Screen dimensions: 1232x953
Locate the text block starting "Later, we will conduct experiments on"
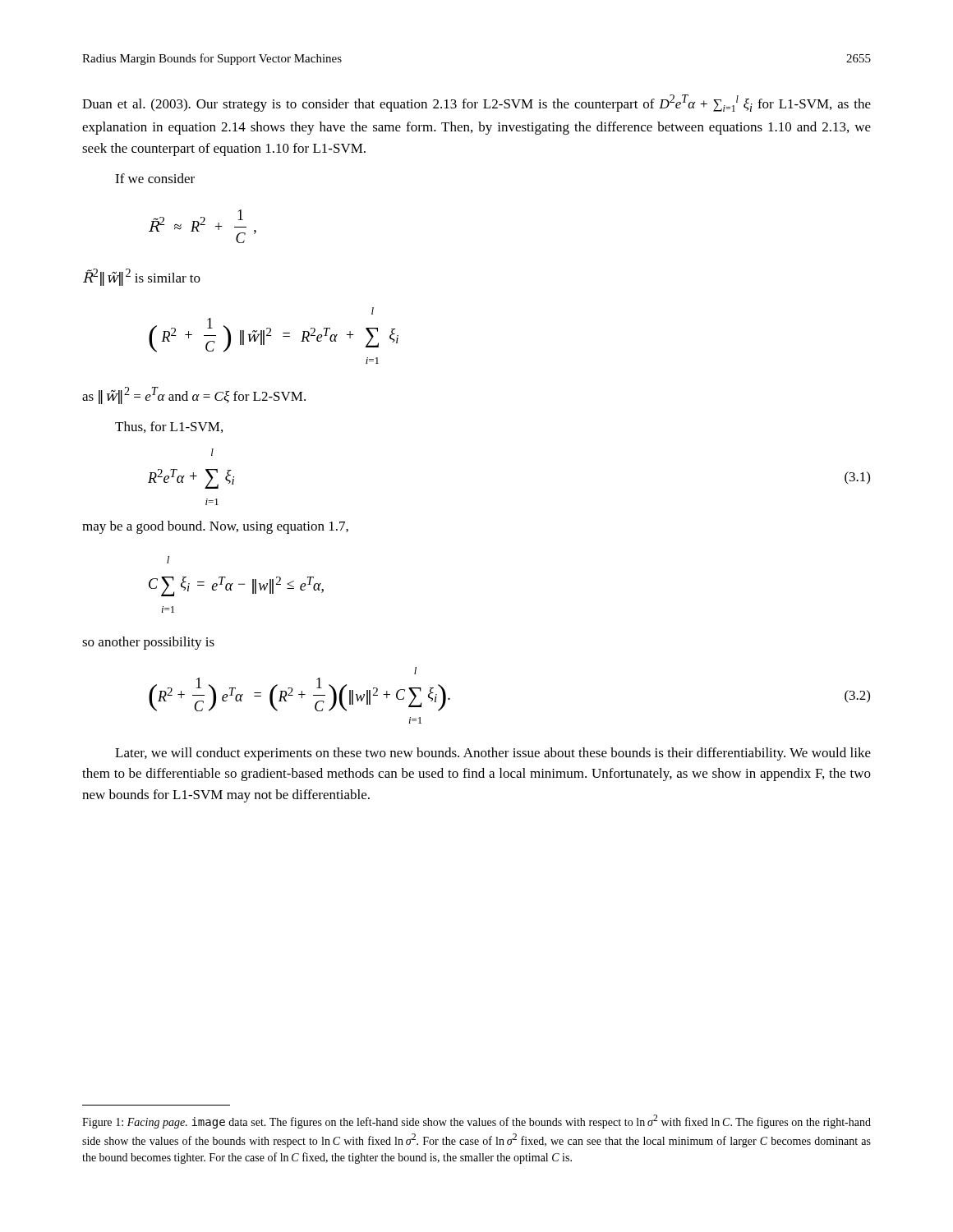(x=476, y=774)
